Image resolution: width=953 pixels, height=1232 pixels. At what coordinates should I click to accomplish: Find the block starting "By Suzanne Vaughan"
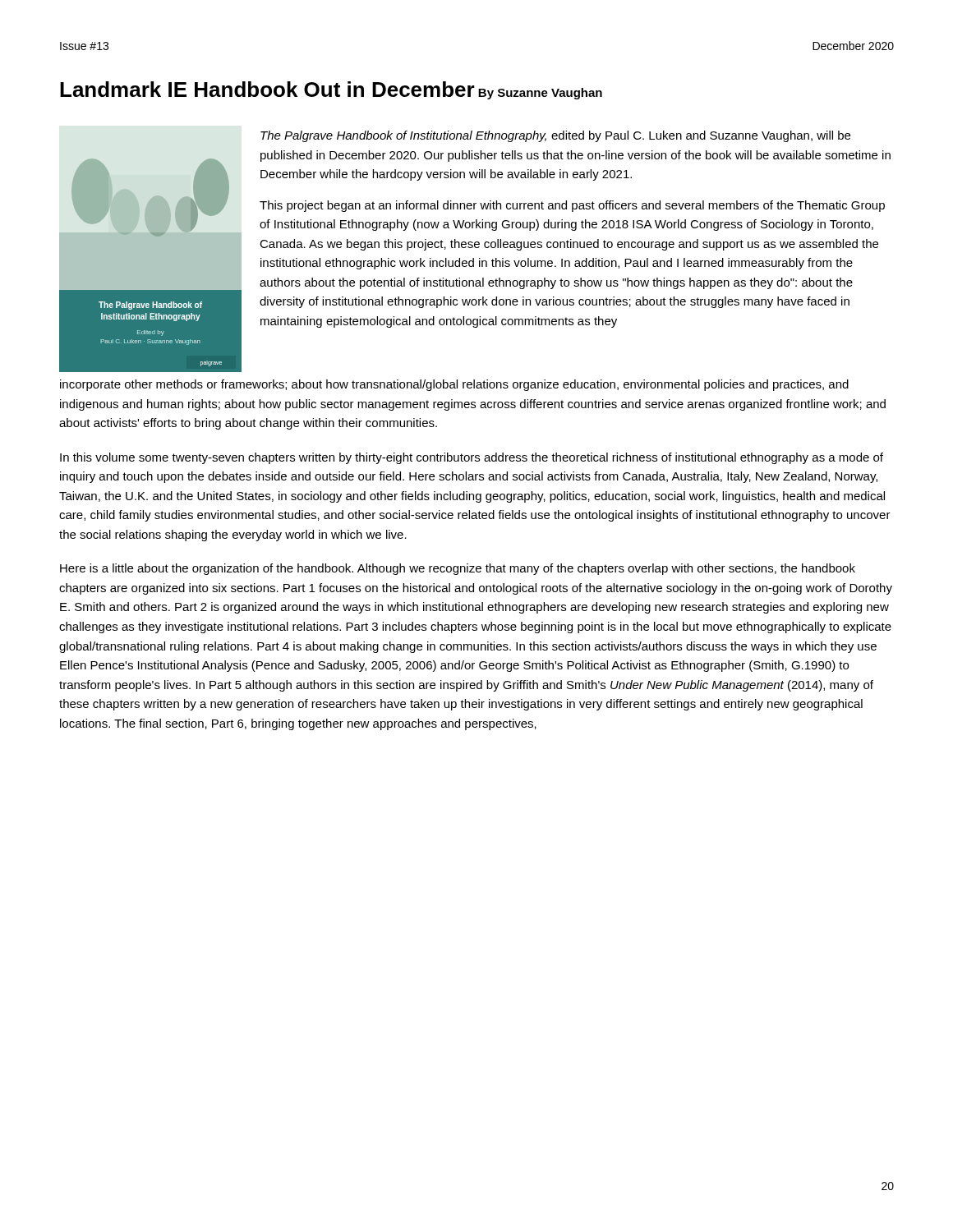pos(540,92)
